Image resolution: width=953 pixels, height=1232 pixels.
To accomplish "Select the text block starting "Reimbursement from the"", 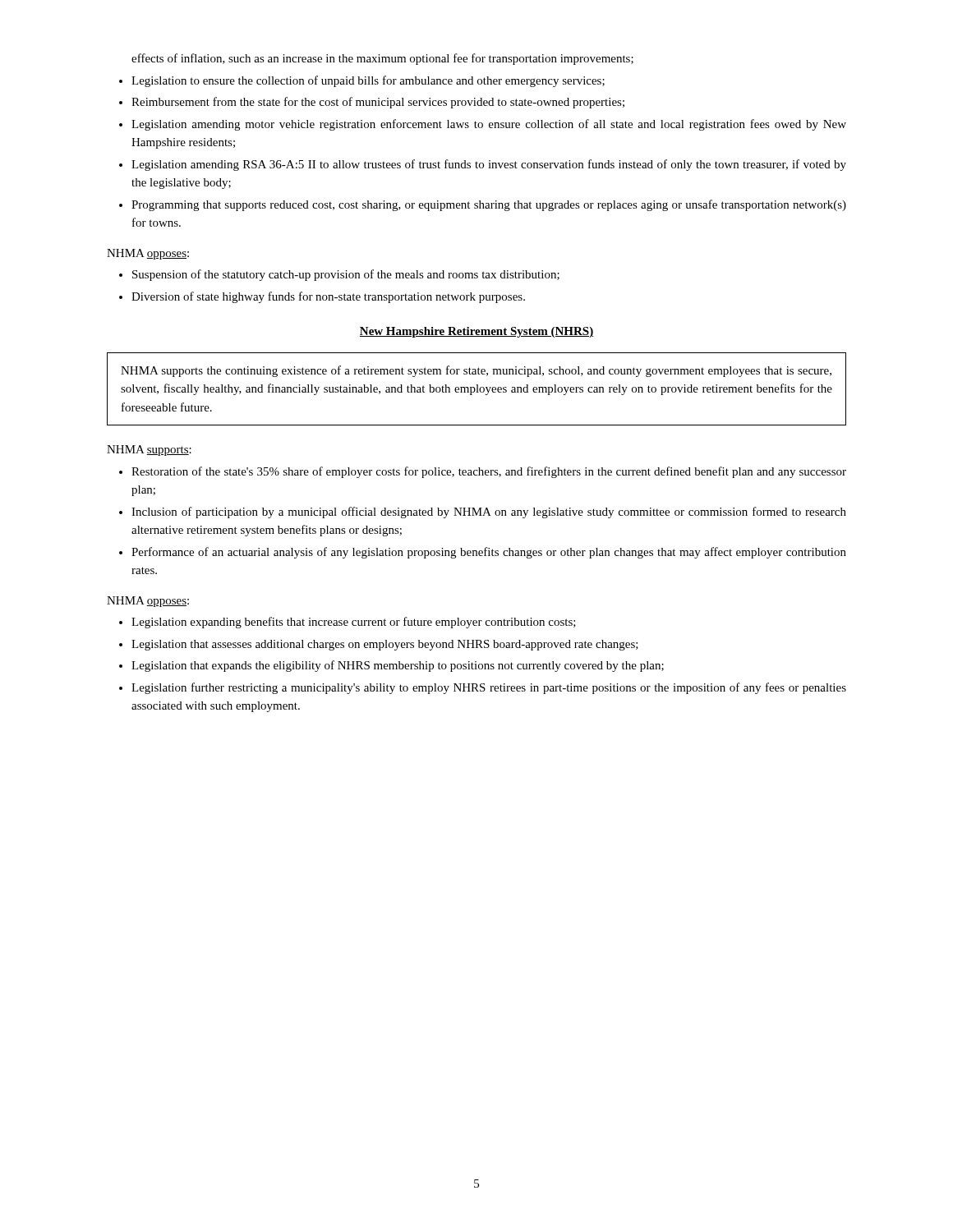I will (378, 102).
